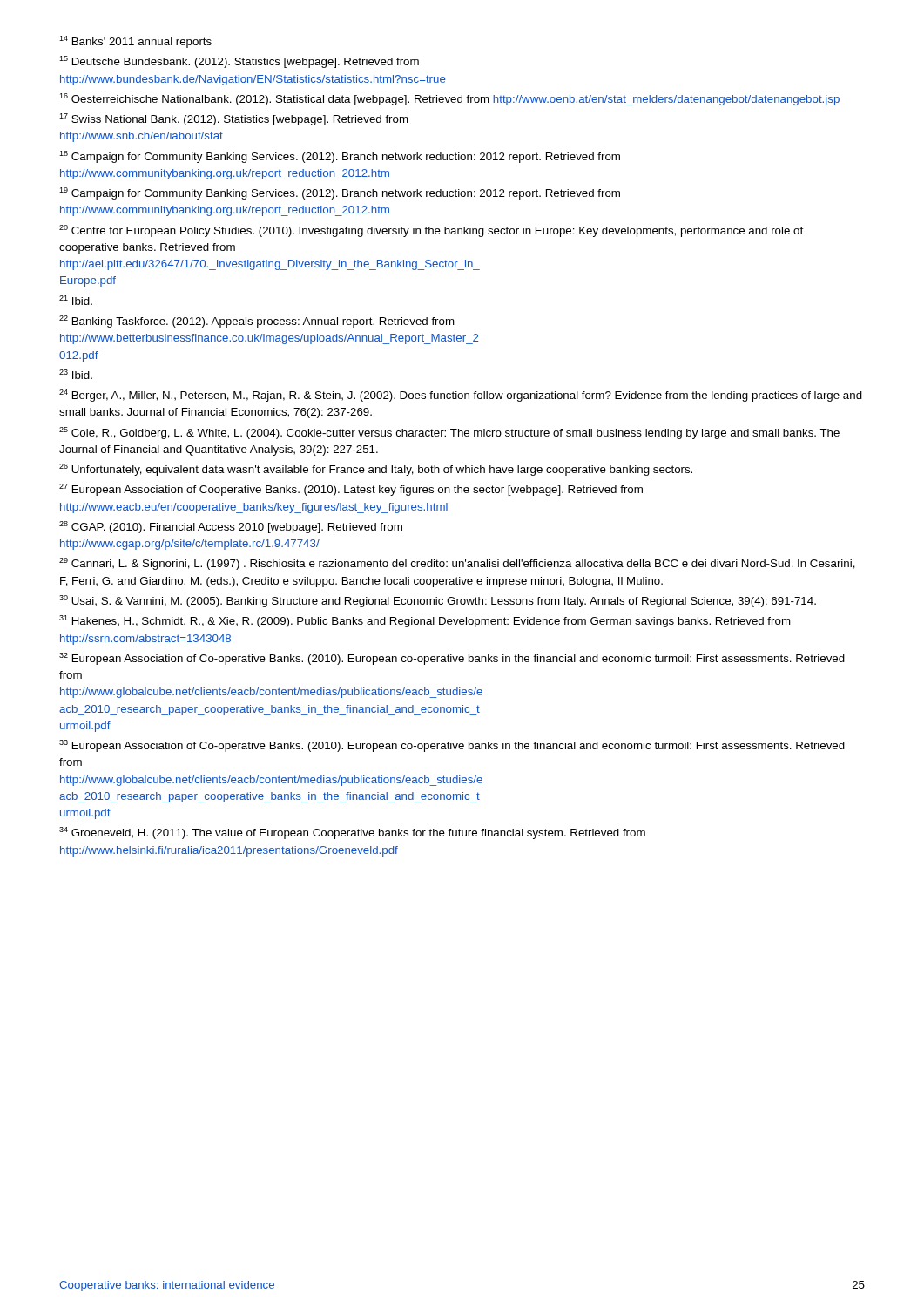This screenshot has width=924, height=1307.
Task: Select the text starting "19 Campaign for"
Action: click(340, 201)
